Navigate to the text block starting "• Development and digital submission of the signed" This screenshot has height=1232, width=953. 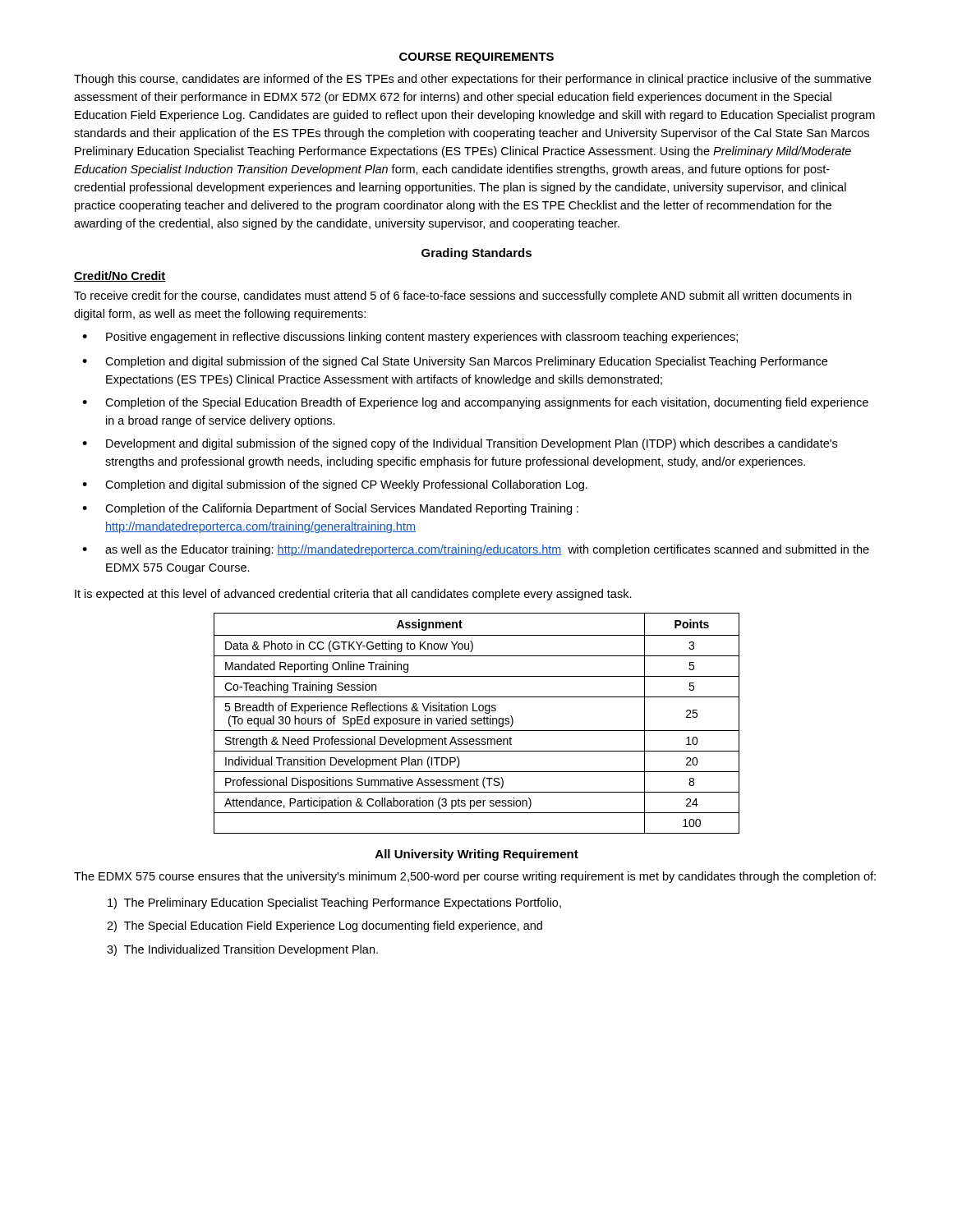click(476, 452)
